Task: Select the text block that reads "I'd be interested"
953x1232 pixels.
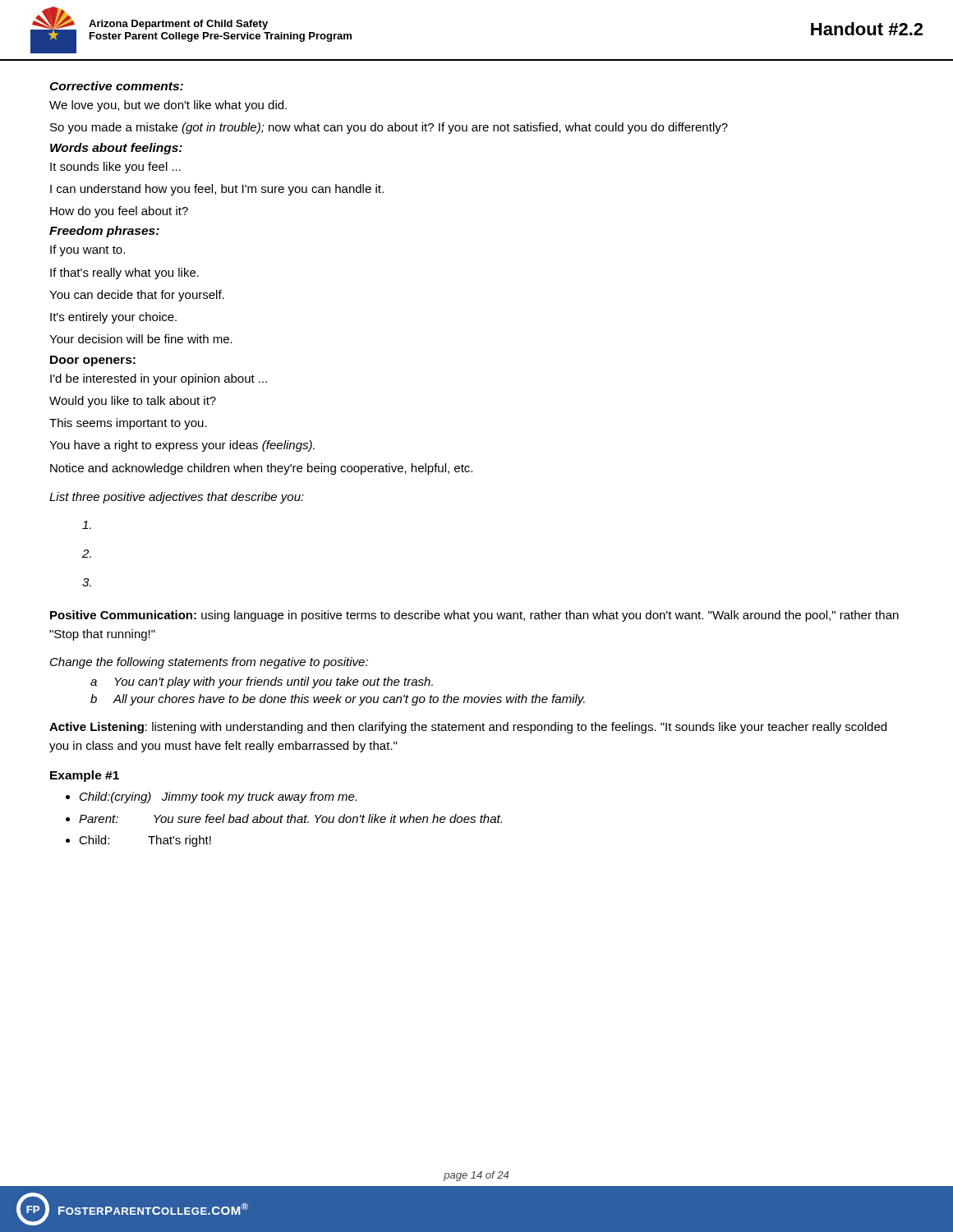Action: [x=159, y=379]
